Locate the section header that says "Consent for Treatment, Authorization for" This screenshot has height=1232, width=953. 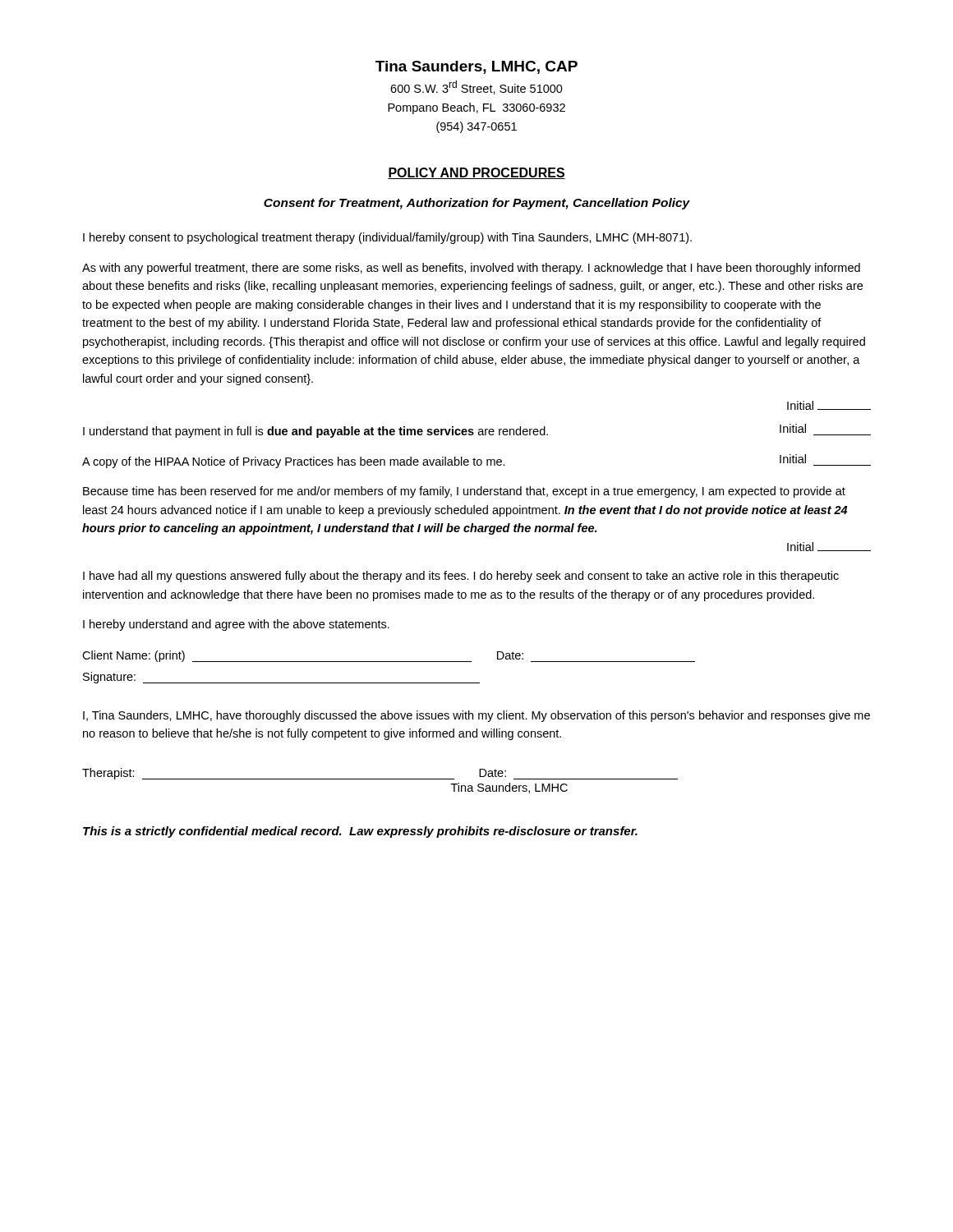[476, 203]
